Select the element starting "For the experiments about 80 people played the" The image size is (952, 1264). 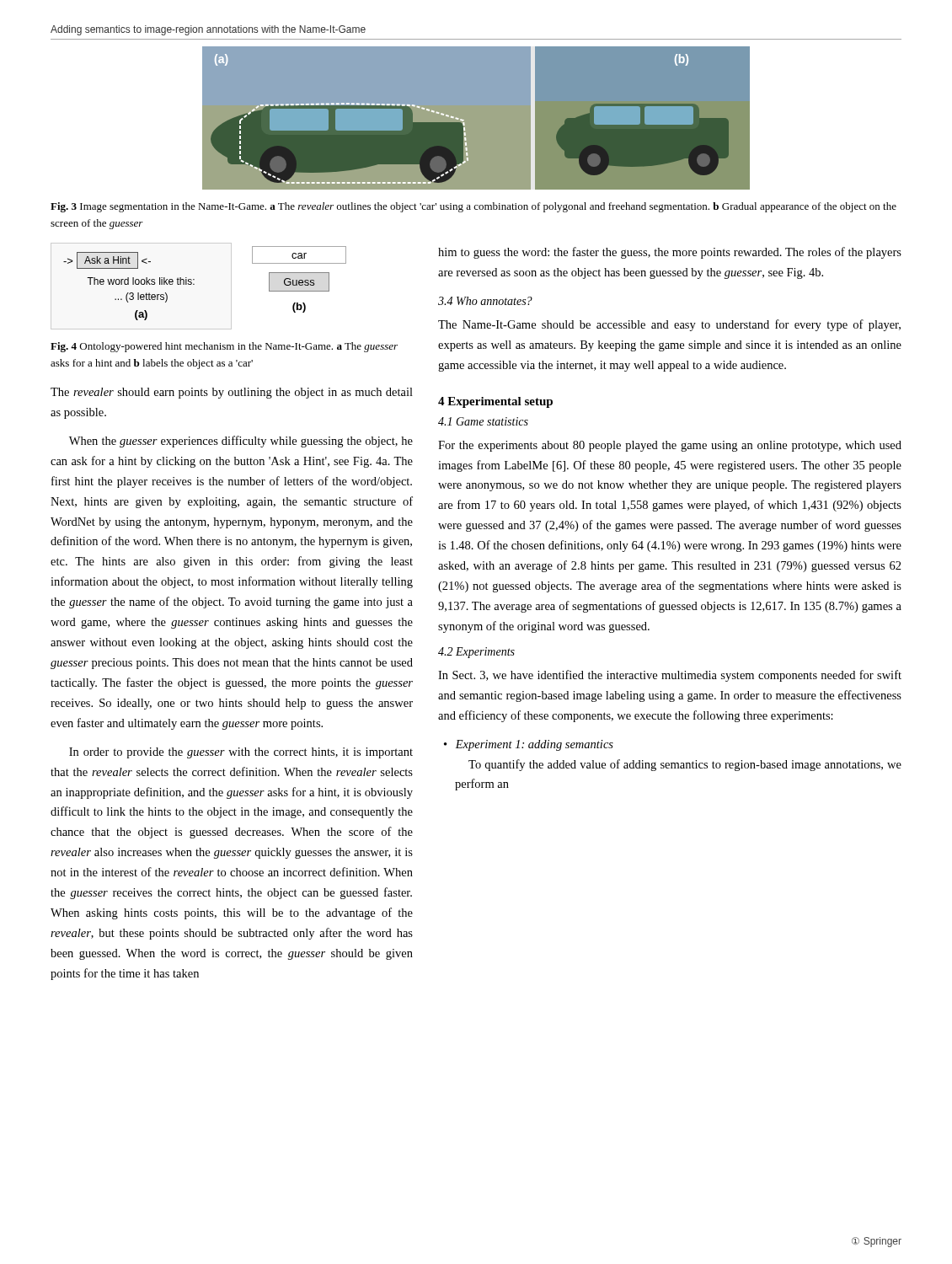[670, 536]
